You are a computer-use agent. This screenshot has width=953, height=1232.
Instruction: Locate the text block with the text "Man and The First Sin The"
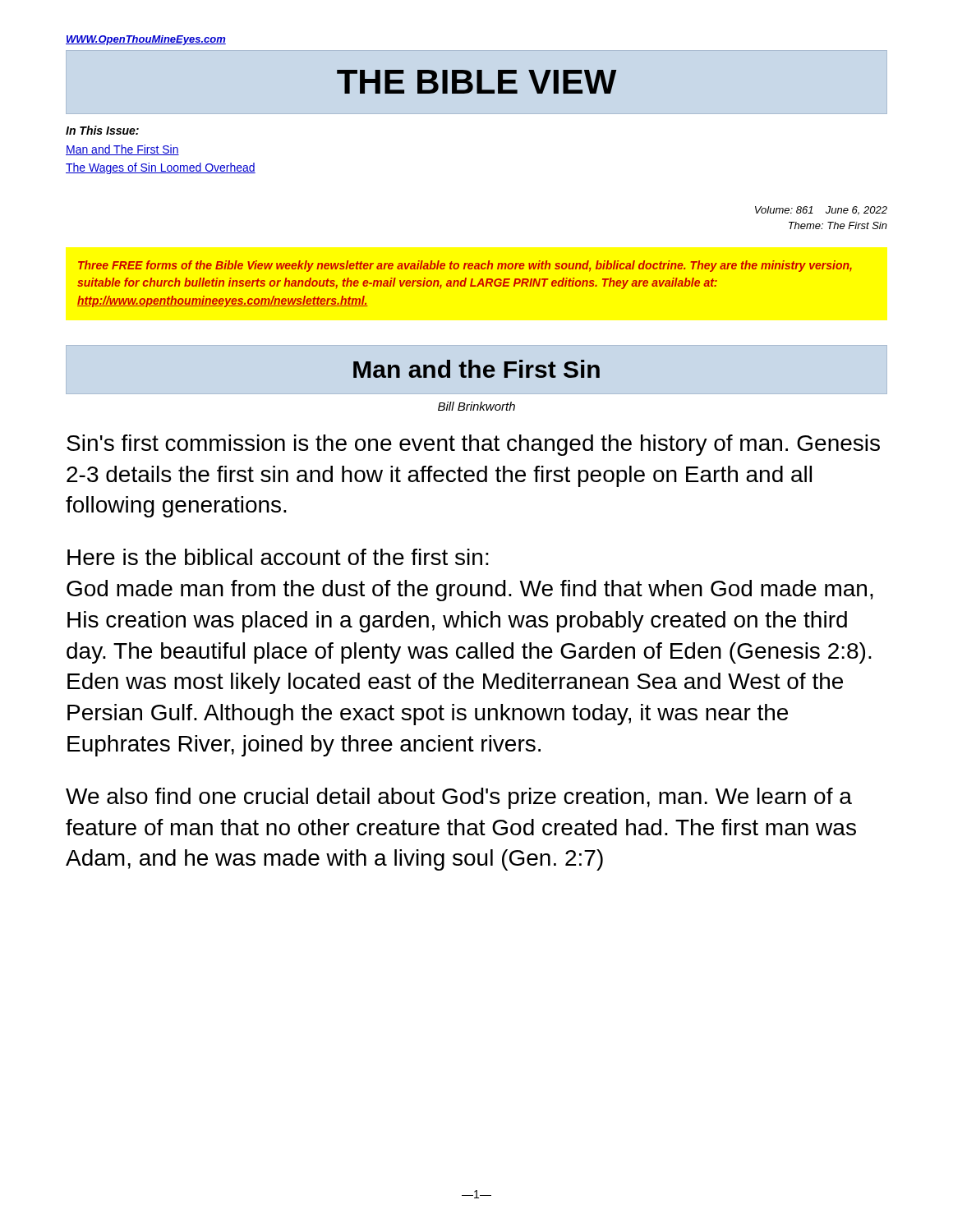(x=122, y=150)
